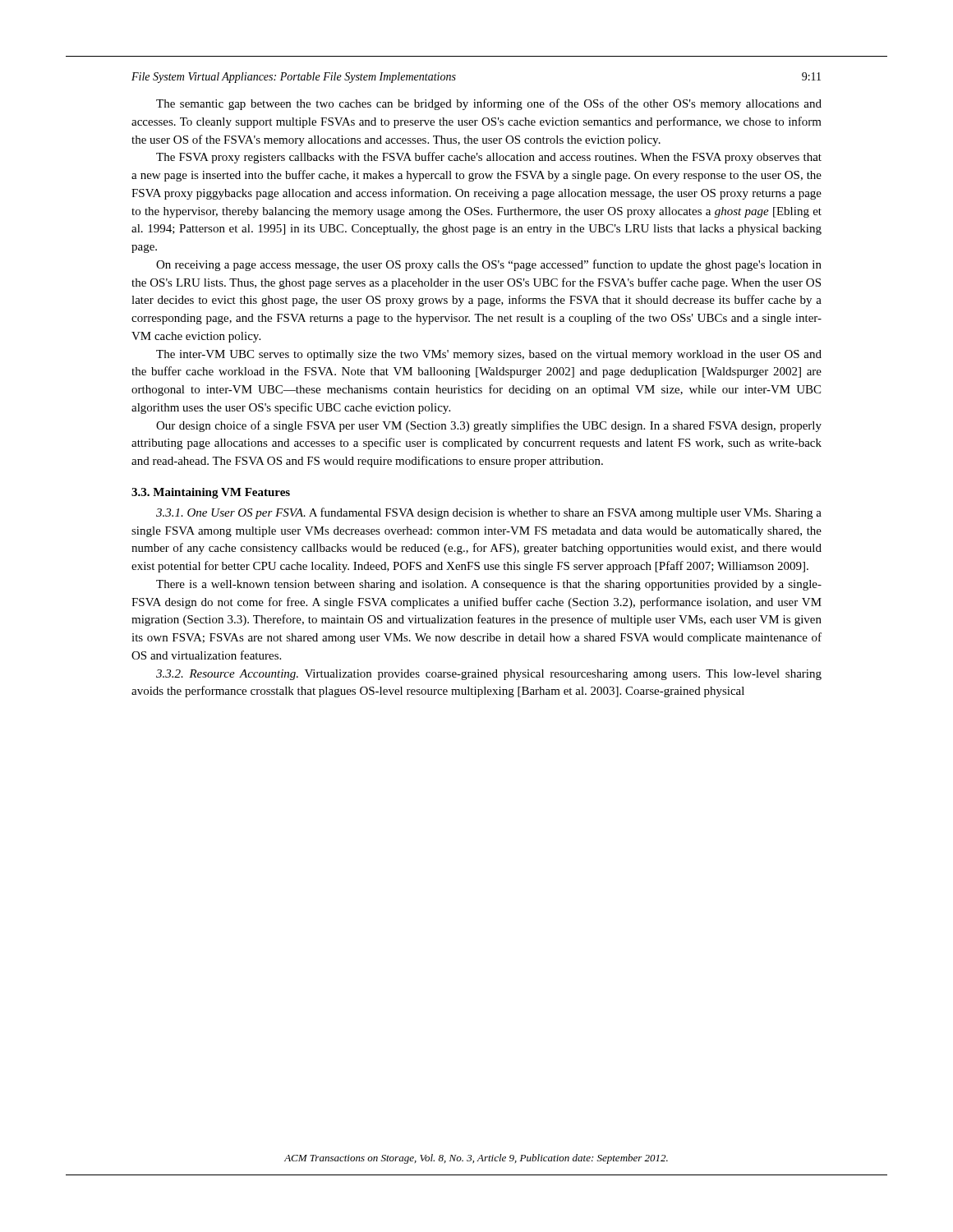Click the passage that begins "3.2. Resource Accounting. Virtualization provides coarse-grained"
953x1232 pixels.
pyautogui.click(x=476, y=683)
